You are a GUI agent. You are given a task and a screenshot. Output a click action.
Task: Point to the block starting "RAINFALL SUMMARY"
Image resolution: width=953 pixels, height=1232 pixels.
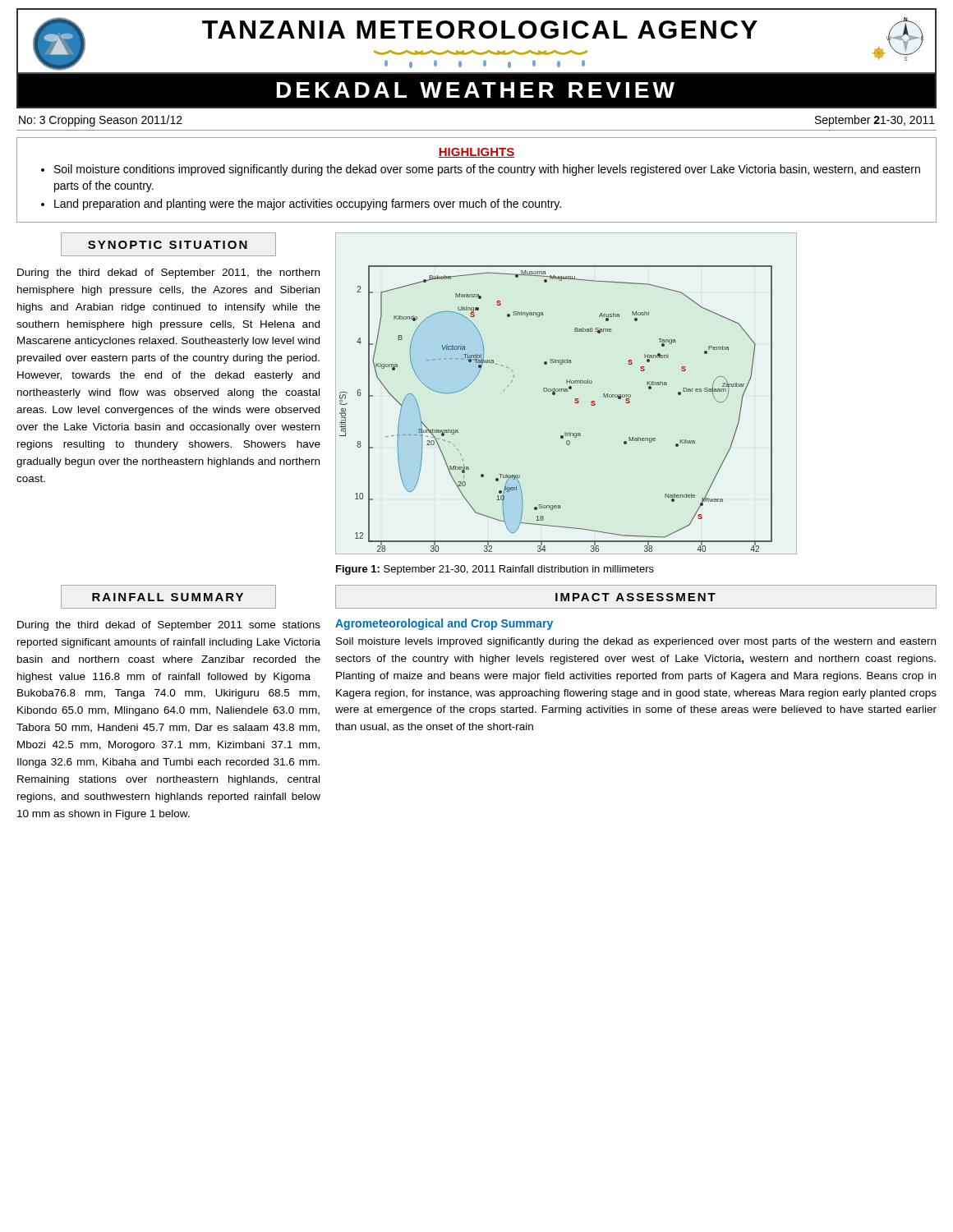click(168, 597)
